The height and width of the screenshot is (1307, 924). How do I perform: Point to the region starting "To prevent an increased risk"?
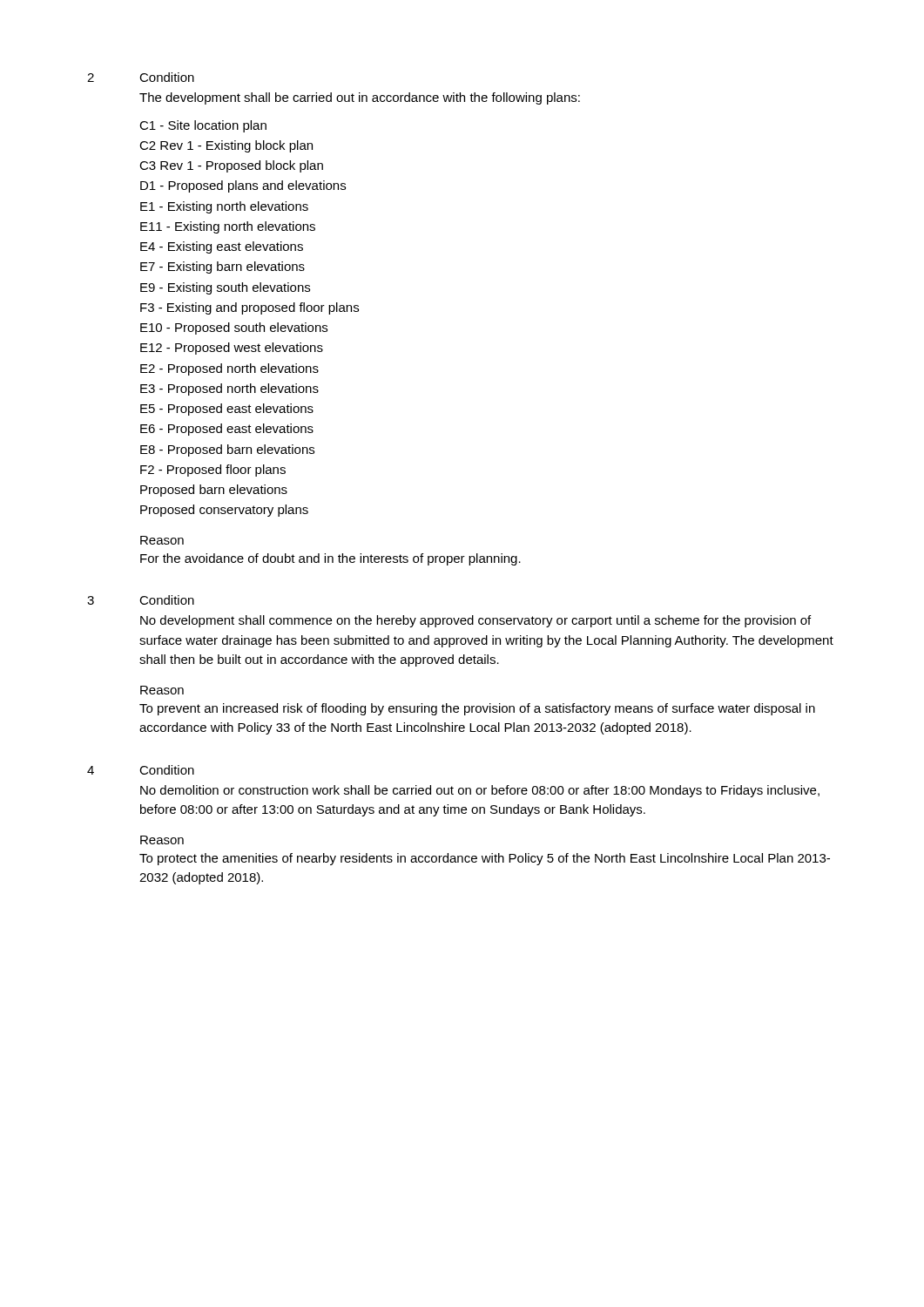tap(477, 717)
